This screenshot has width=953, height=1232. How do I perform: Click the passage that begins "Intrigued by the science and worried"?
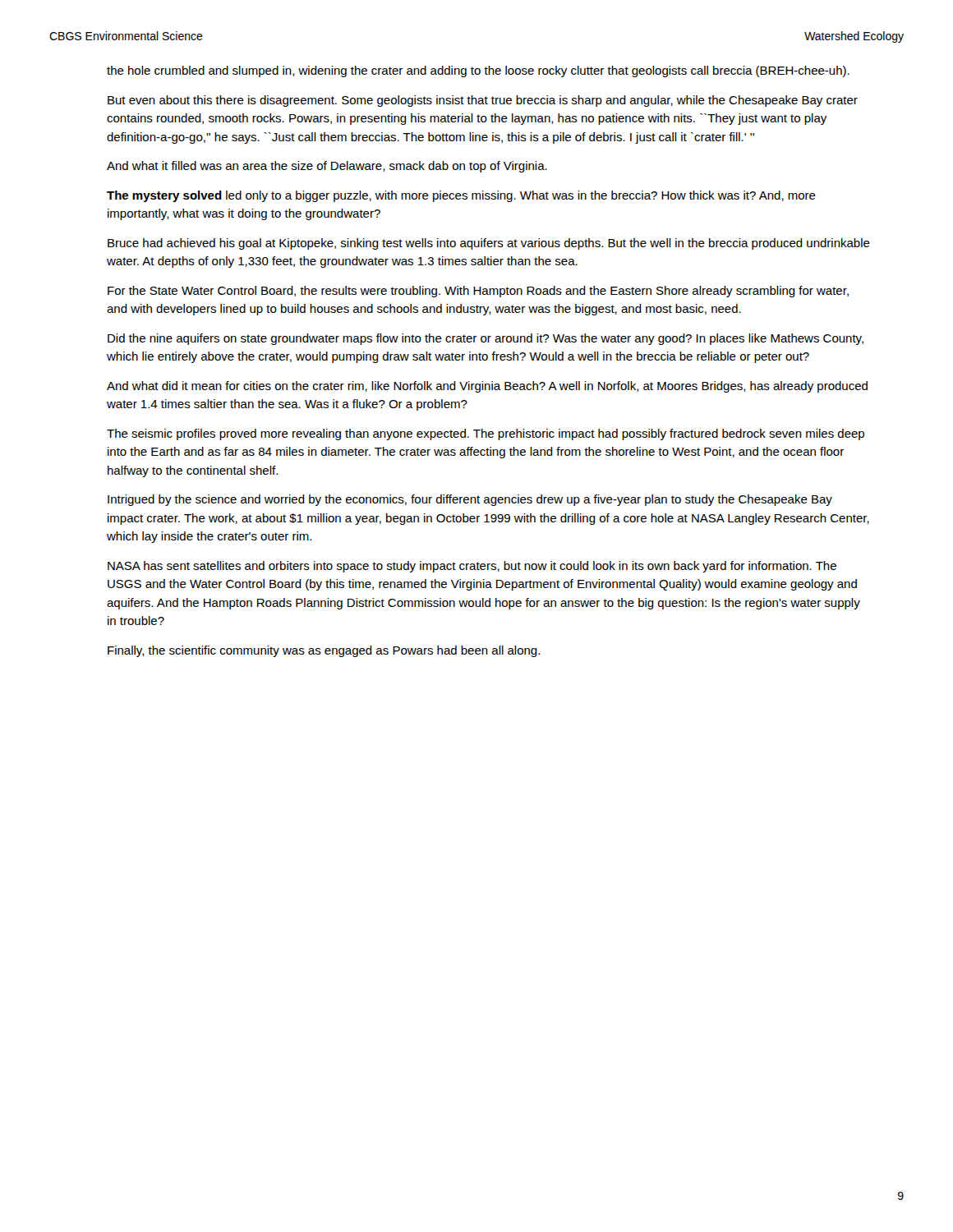click(x=489, y=518)
